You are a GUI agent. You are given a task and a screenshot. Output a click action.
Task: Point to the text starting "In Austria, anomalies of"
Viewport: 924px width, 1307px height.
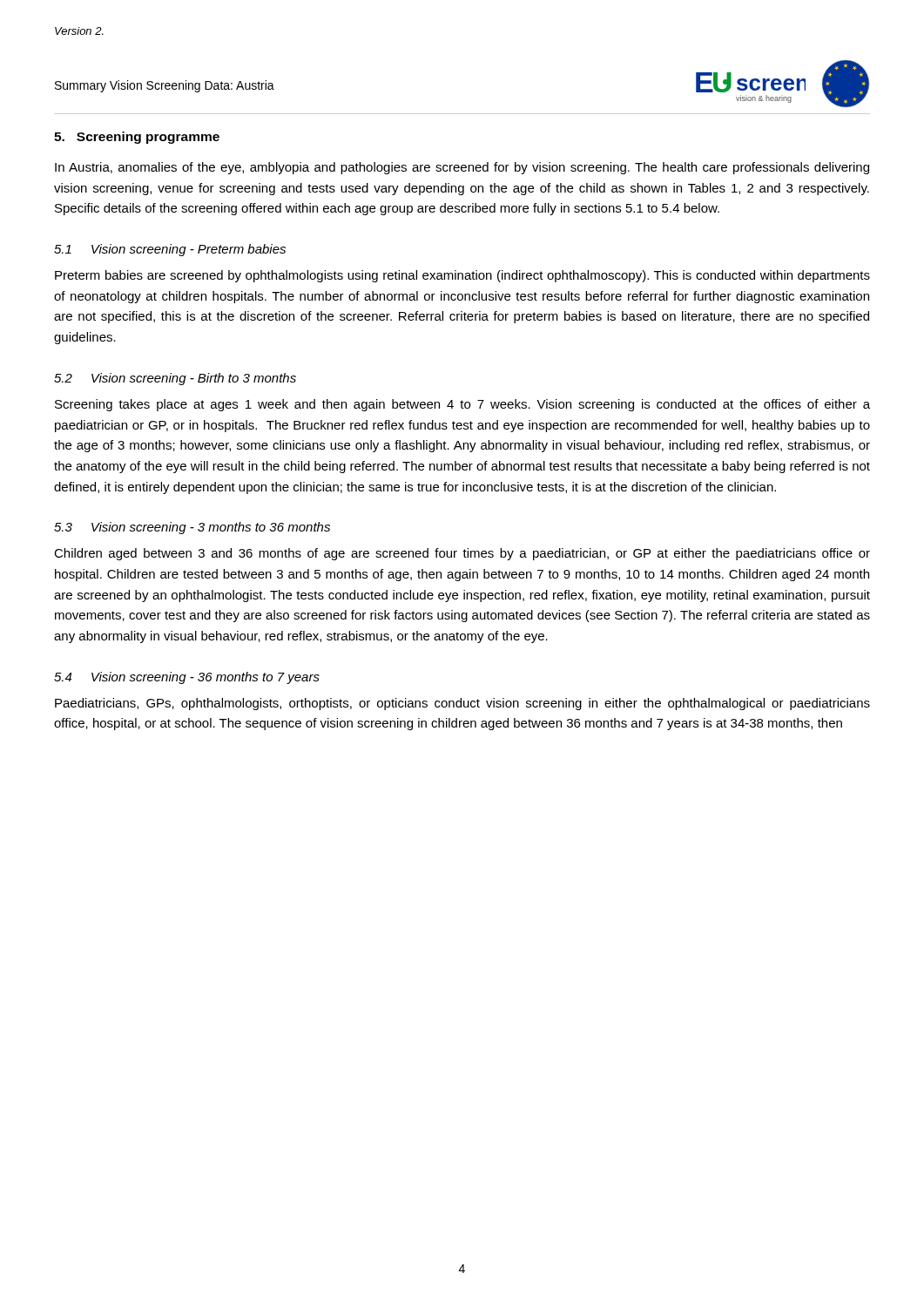(x=462, y=187)
